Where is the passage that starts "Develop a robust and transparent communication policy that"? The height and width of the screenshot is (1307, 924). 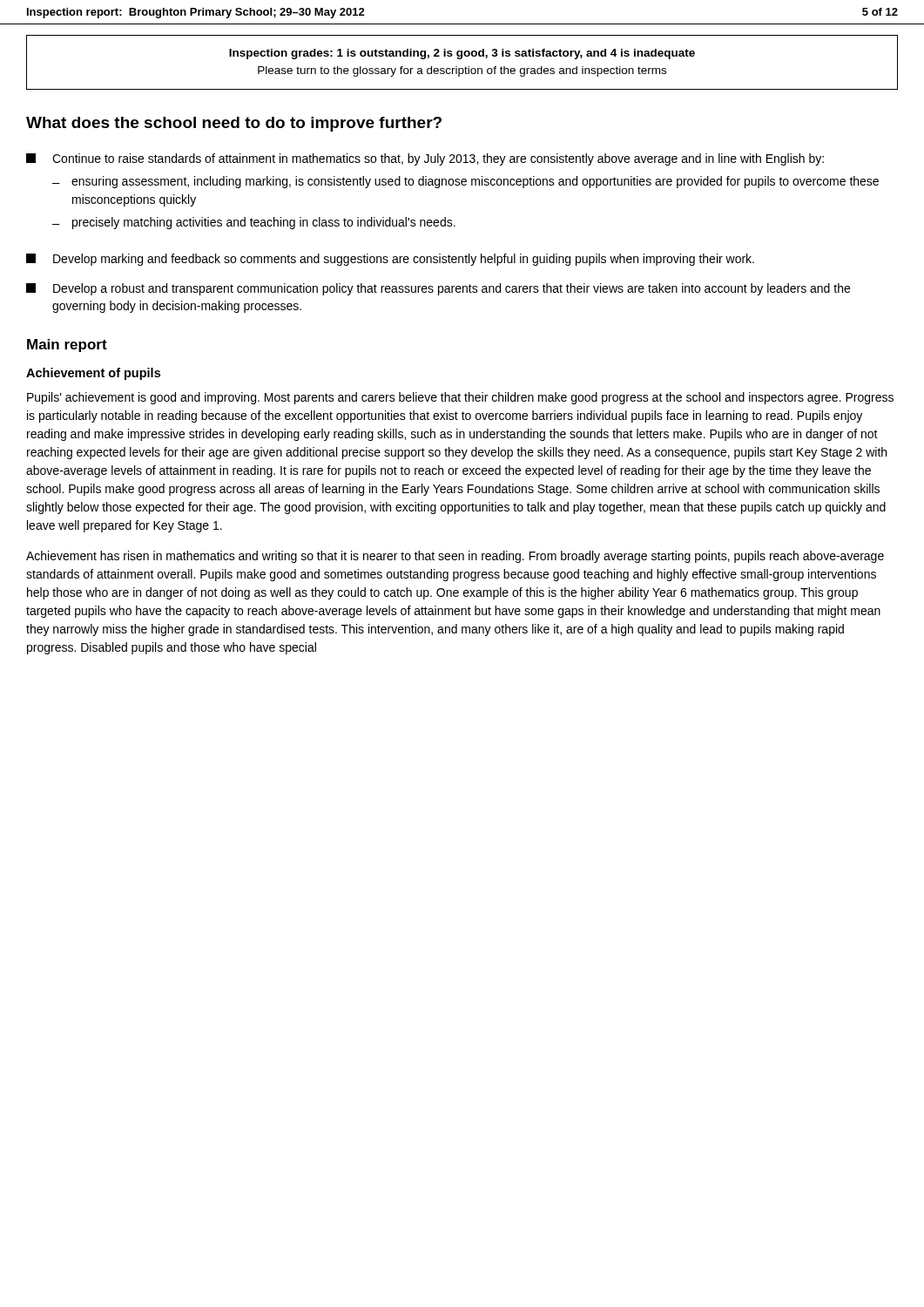pos(462,297)
